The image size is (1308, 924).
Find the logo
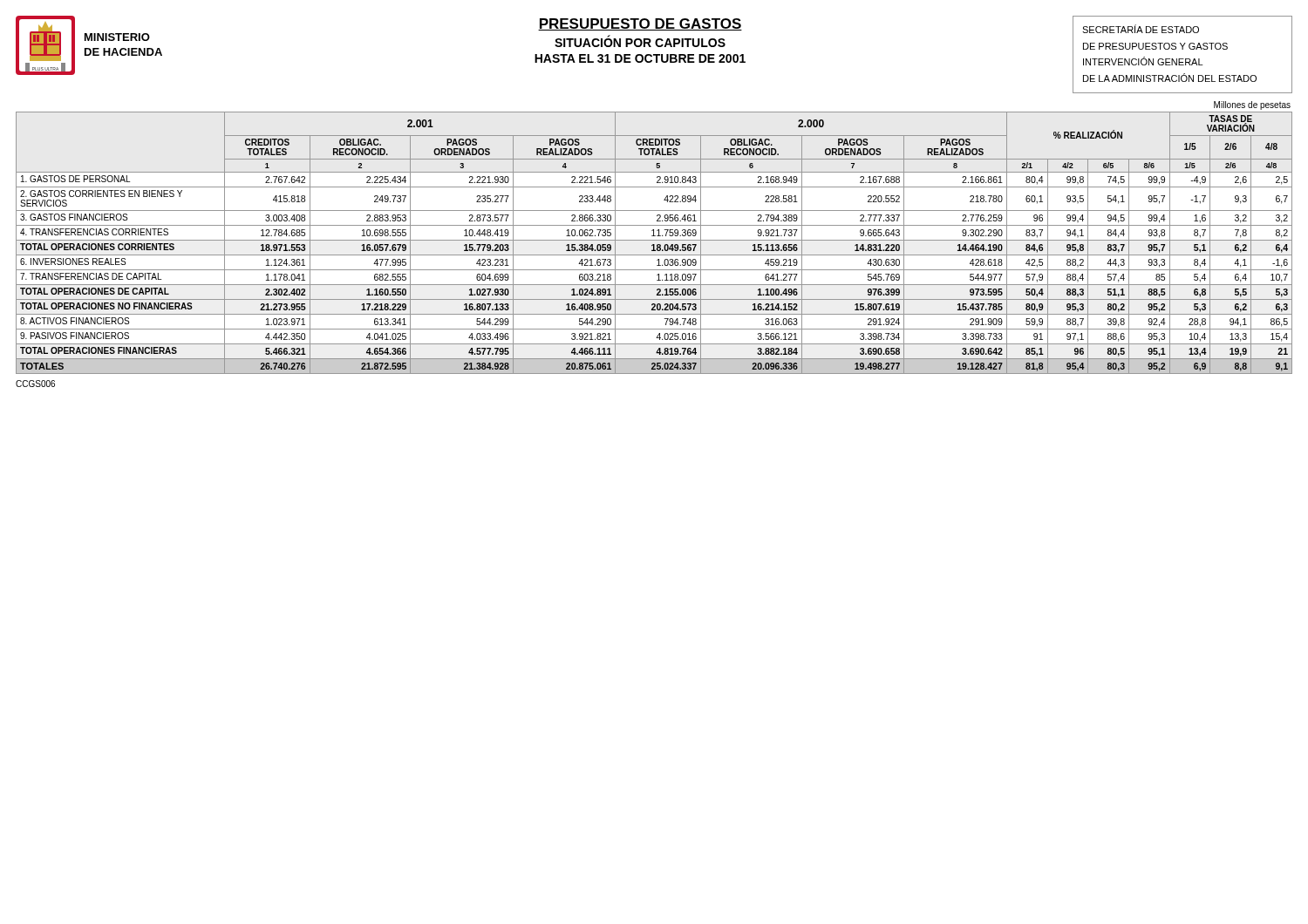point(112,45)
